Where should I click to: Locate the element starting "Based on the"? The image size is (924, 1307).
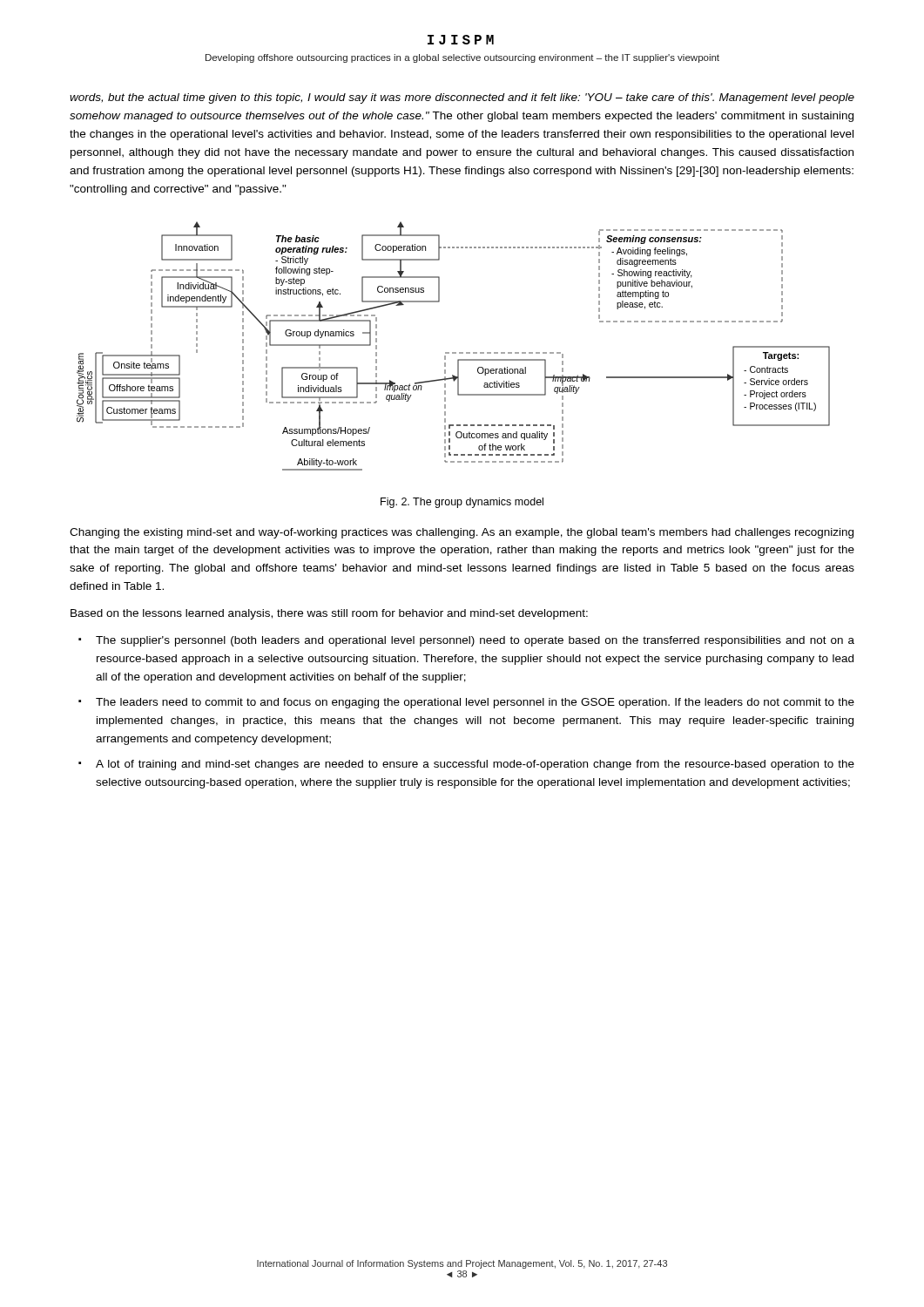point(329,613)
